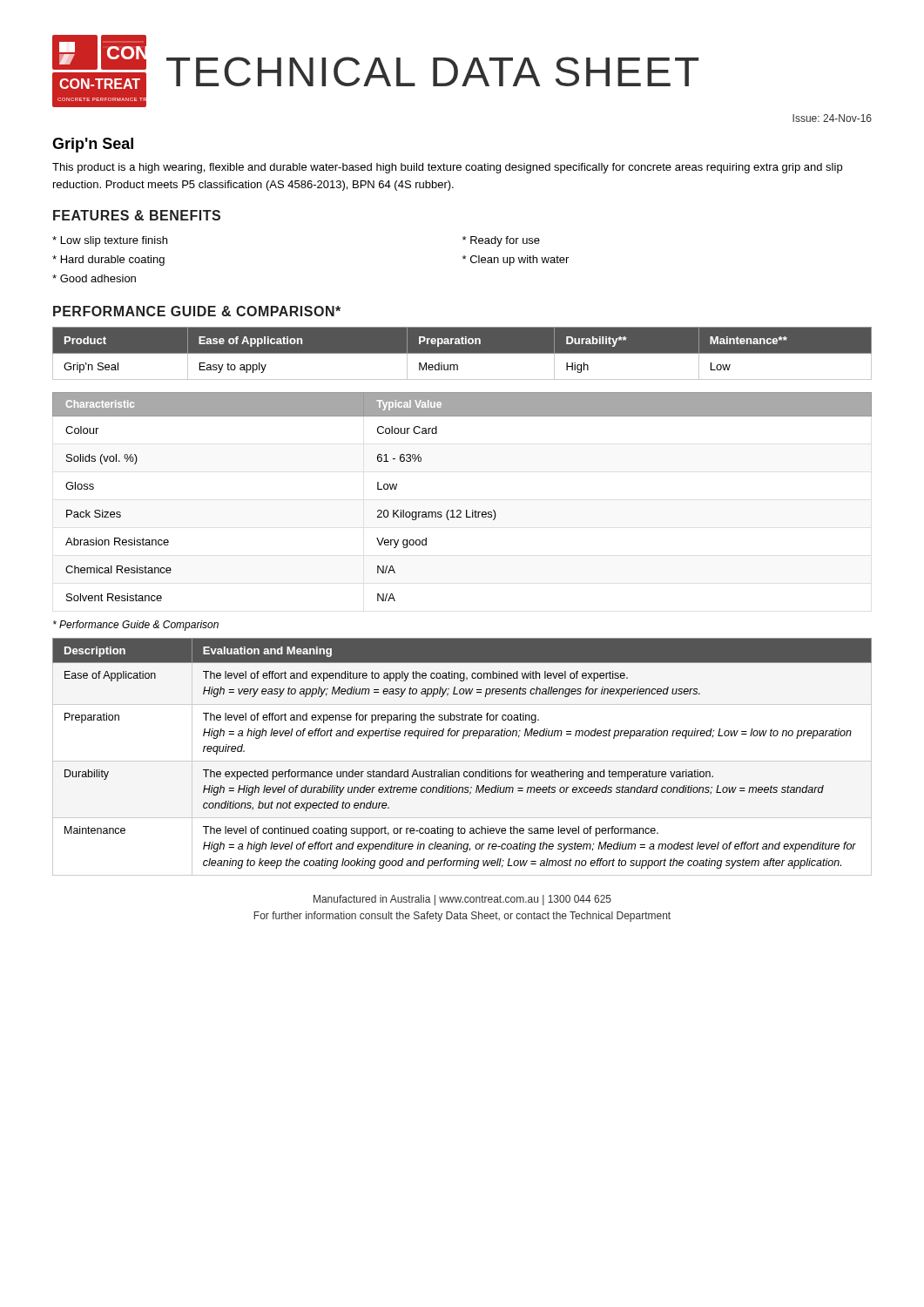Select the passage starting "PERFORMANCE GUIDE & COMPARISON*"

[x=197, y=312]
